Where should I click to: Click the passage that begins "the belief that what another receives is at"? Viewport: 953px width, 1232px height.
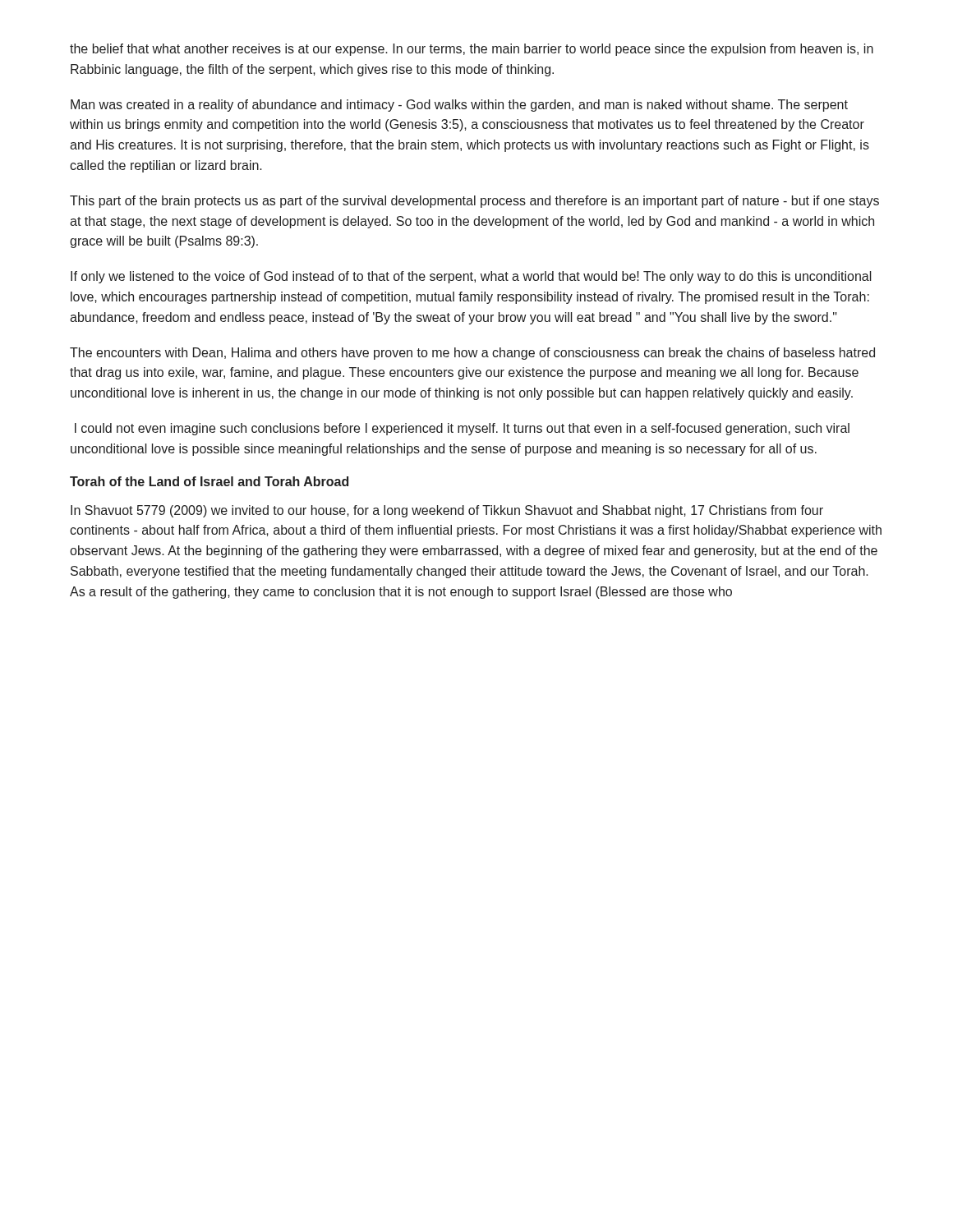coord(472,59)
